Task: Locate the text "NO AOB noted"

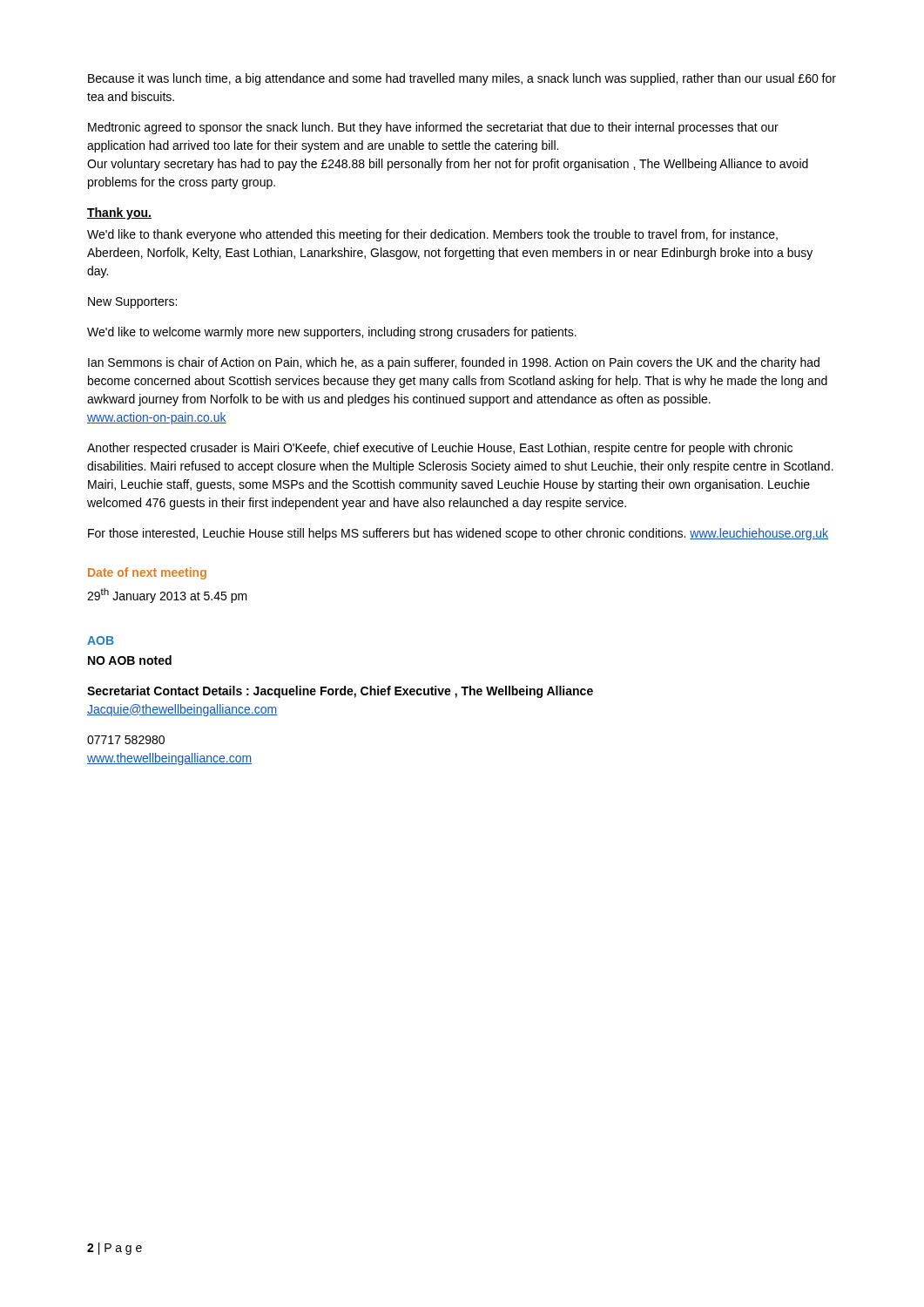Action: click(x=130, y=660)
